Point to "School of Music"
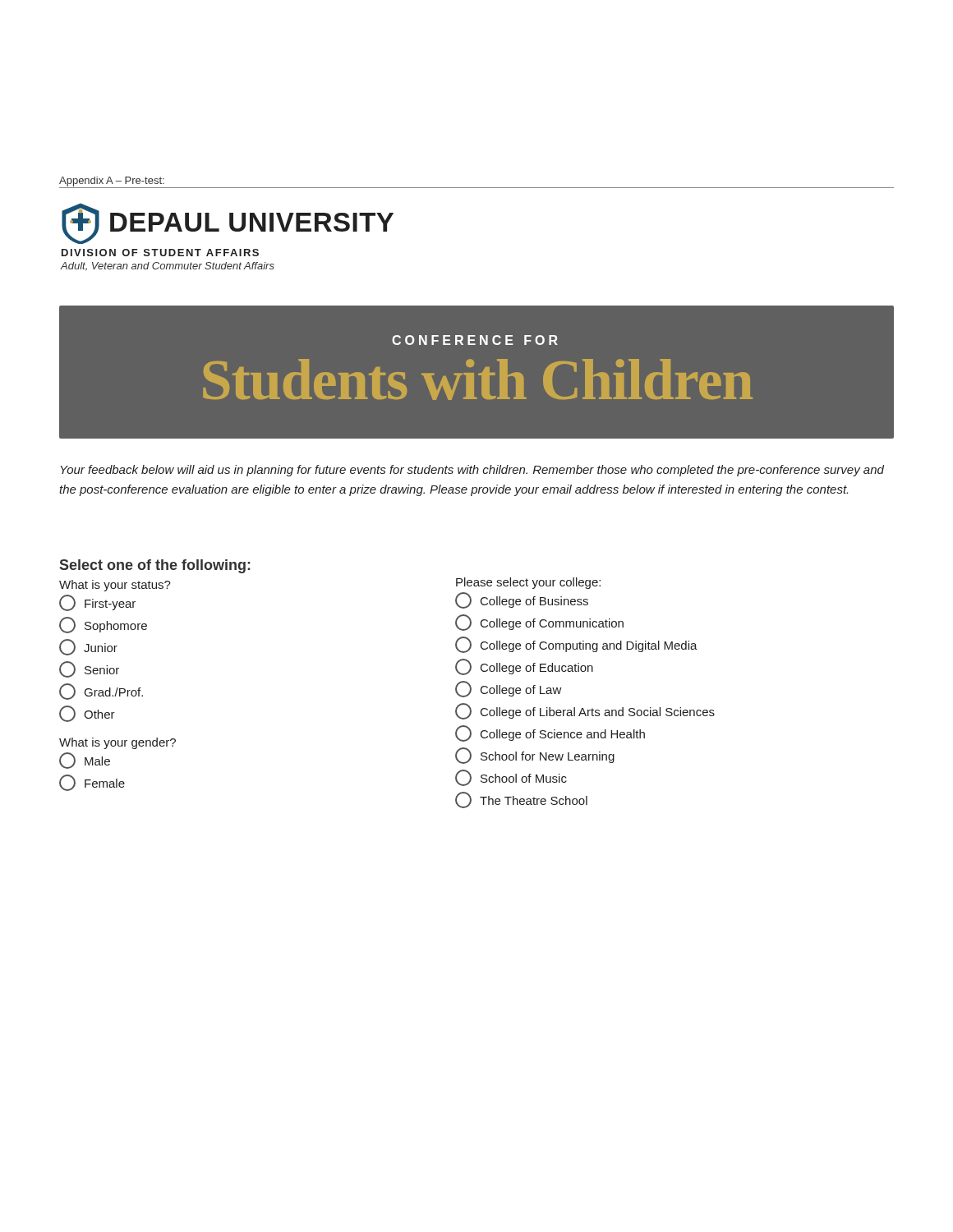953x1232 pixels. pyautogui.click(x=511, y=778)
